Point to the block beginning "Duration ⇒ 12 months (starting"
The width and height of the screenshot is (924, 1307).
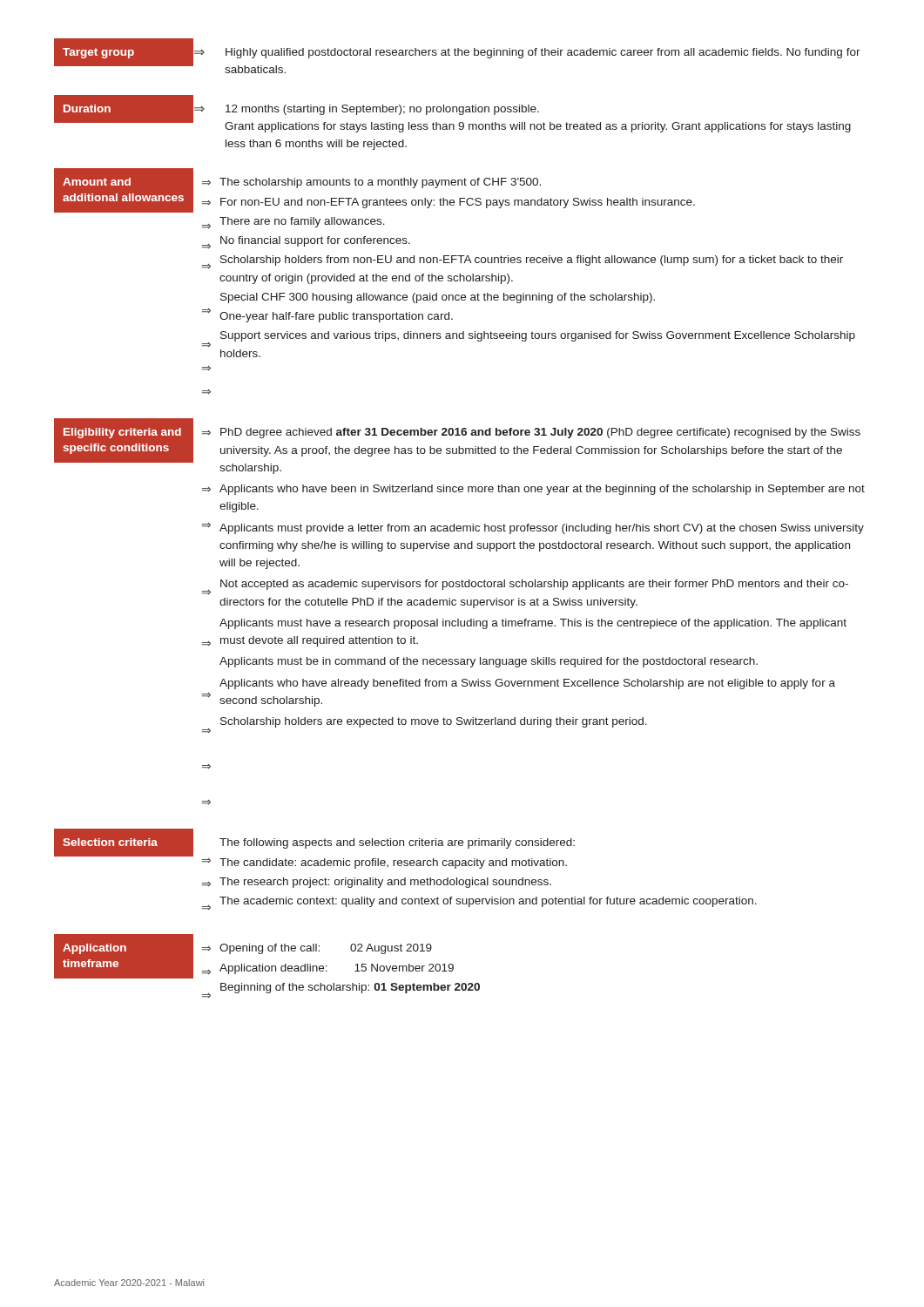pyautogui.click(x=462, y=124)
